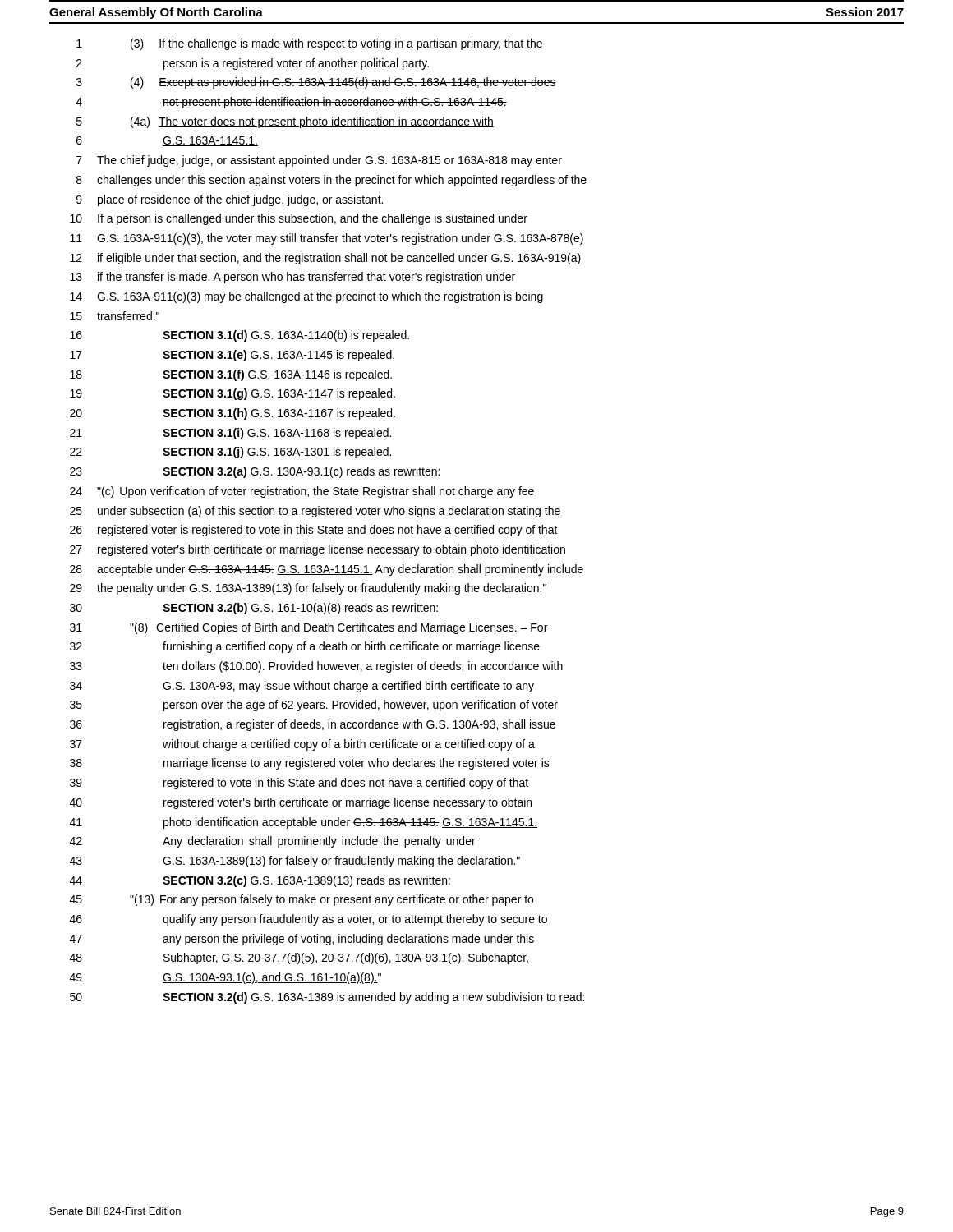
Task: Find the region starting "30 SECTION 3.2(b) G.S. 161-10(a)(8)"
Action: pyautogui.click(x=254, y=609)
